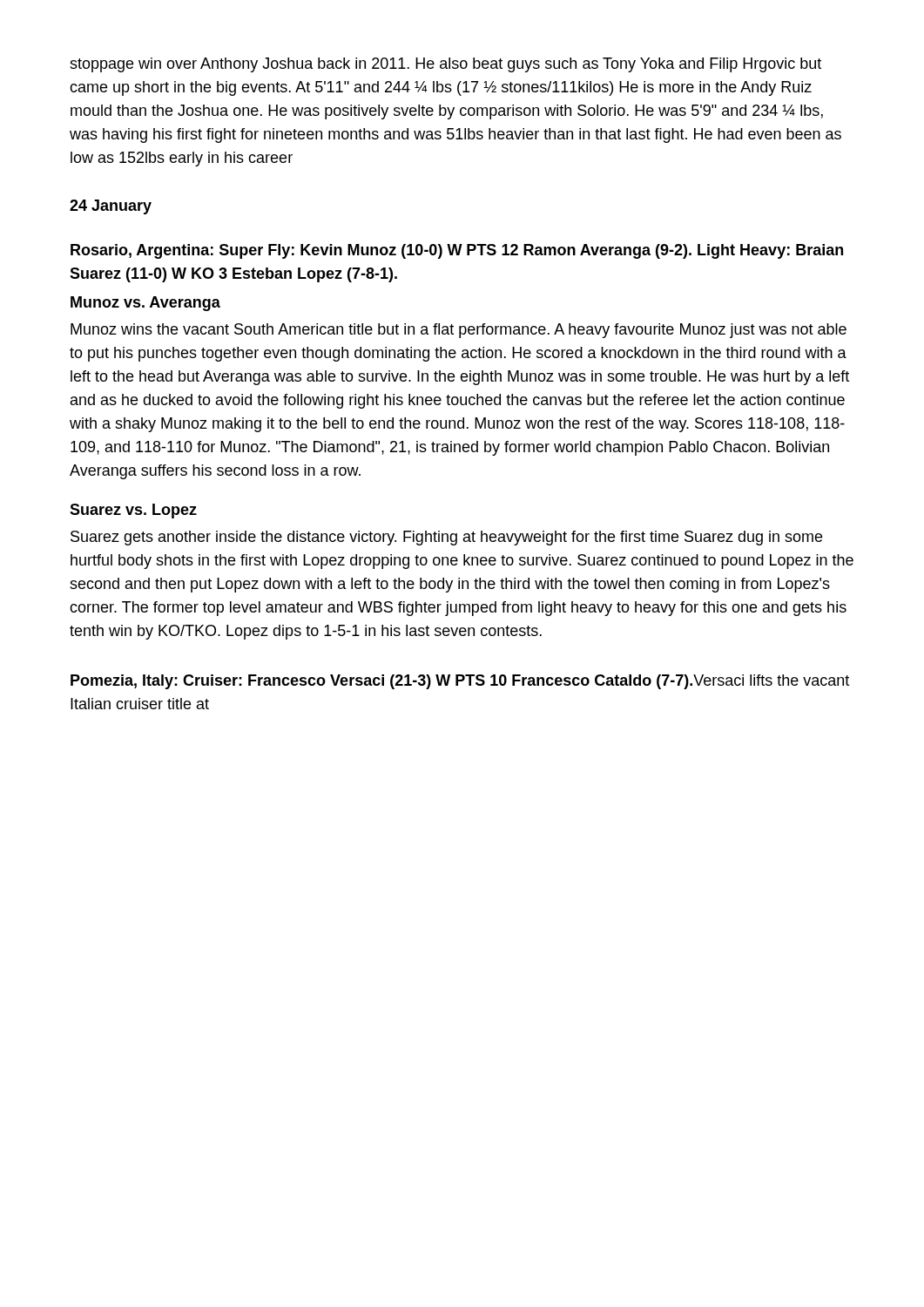Select the section header containing "24 January"
The height and width of the screenshot is (1307, 924).
click(111, 206)
